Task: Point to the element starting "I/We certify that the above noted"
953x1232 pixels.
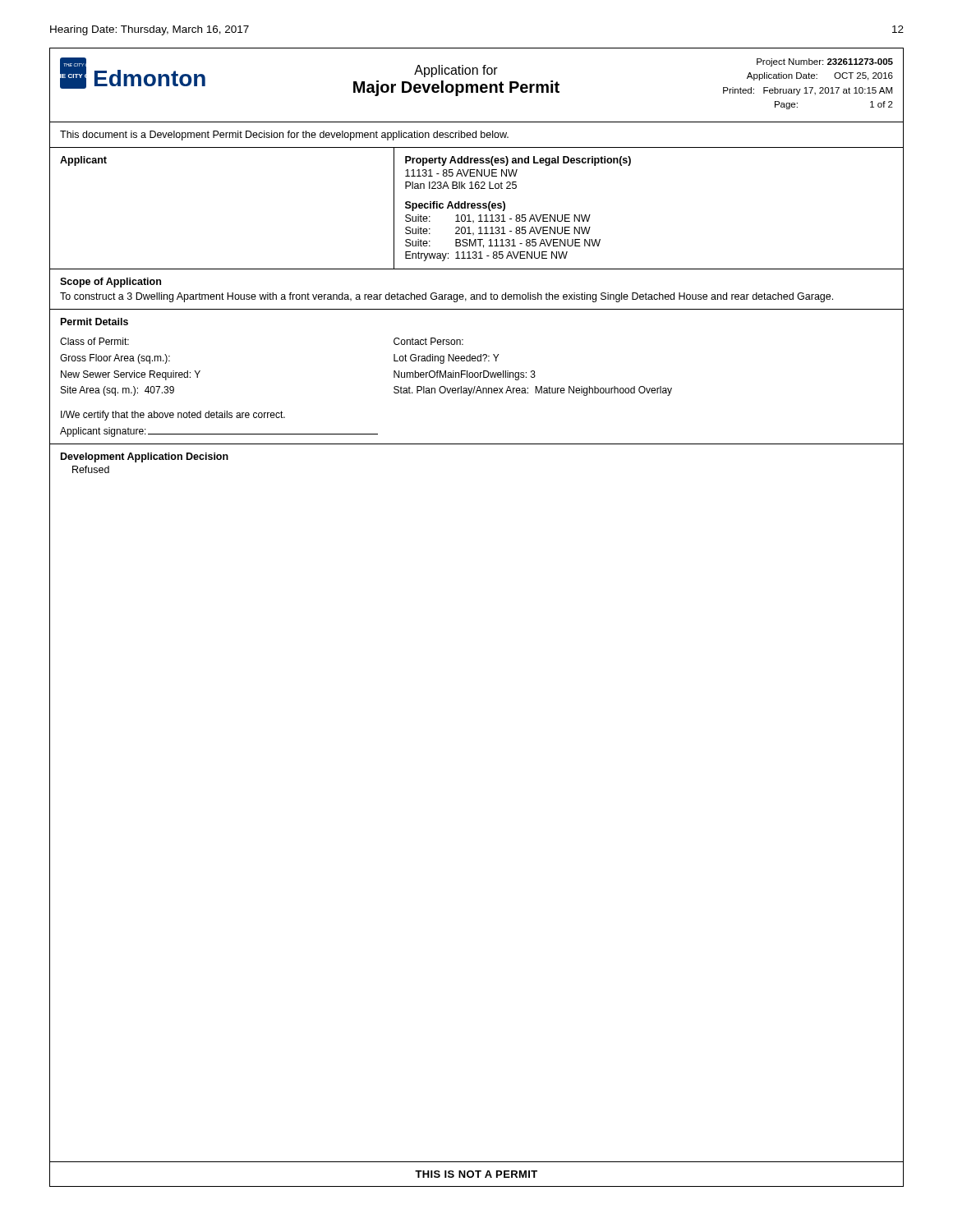Action: tap(173, 415)
